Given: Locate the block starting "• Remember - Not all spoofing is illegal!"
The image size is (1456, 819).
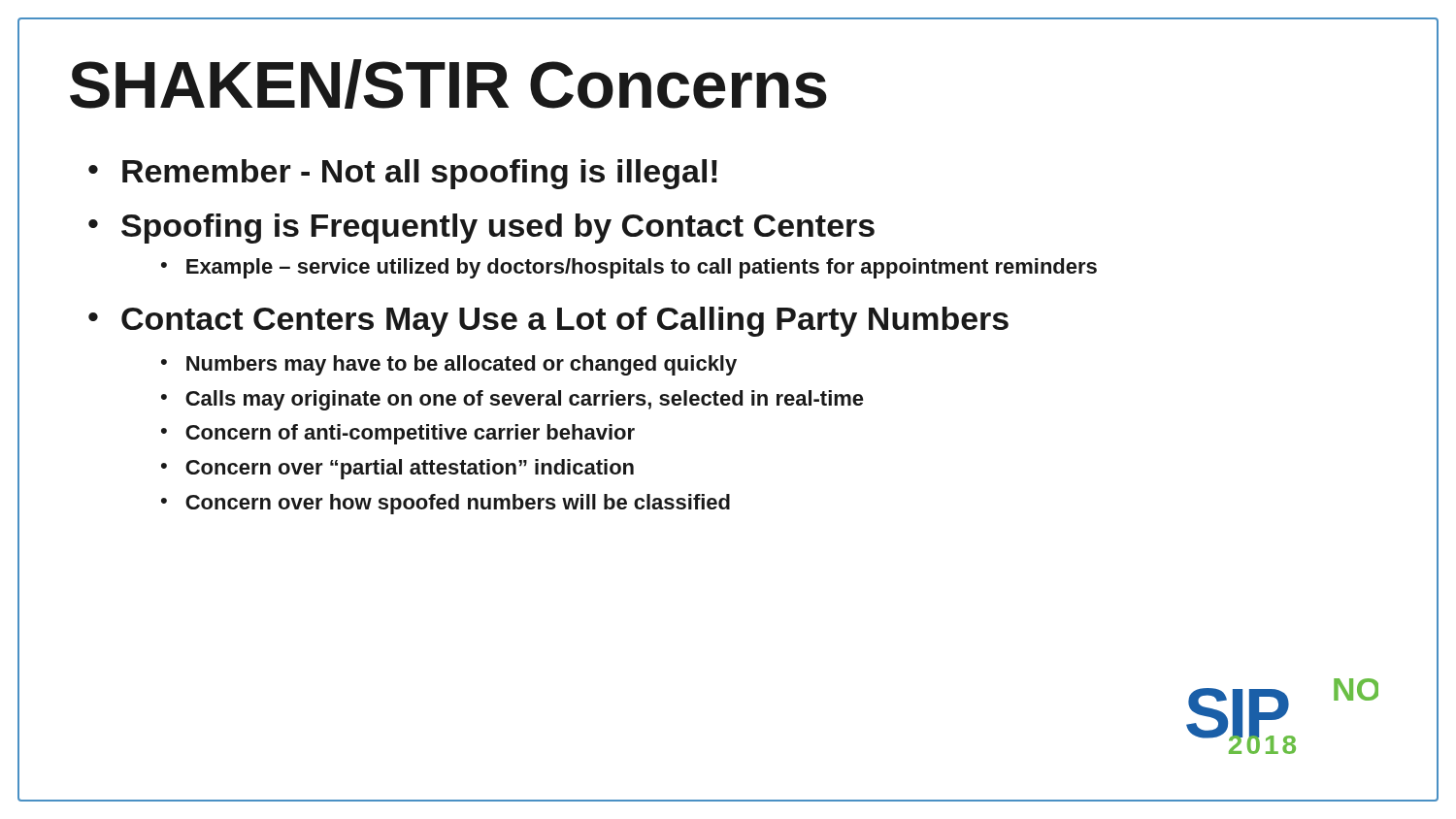Looking at the screenshot, I should (x=404, y=171).
